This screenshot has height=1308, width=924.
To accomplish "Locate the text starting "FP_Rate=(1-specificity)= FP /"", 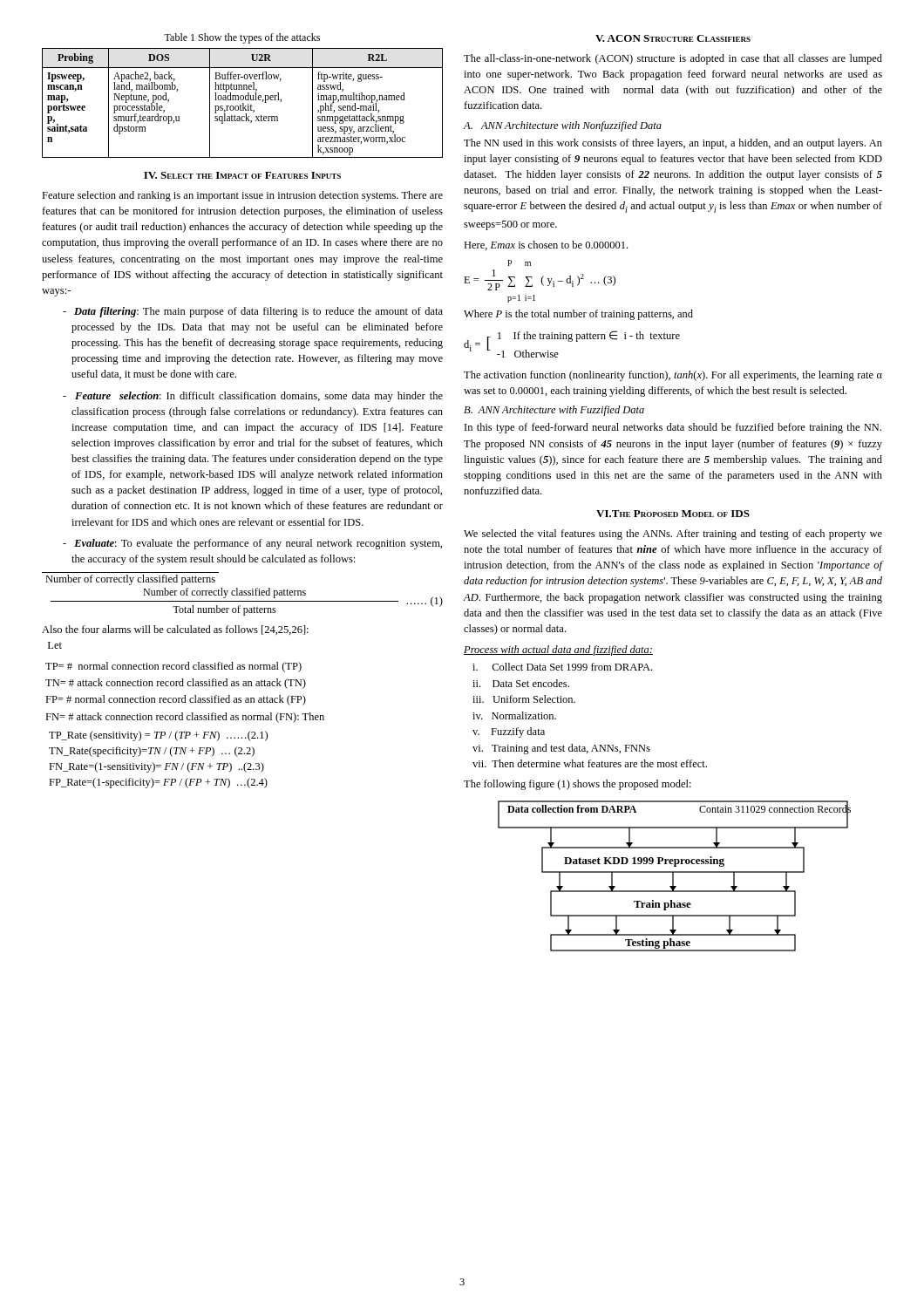I will click(x=158, y=782).
